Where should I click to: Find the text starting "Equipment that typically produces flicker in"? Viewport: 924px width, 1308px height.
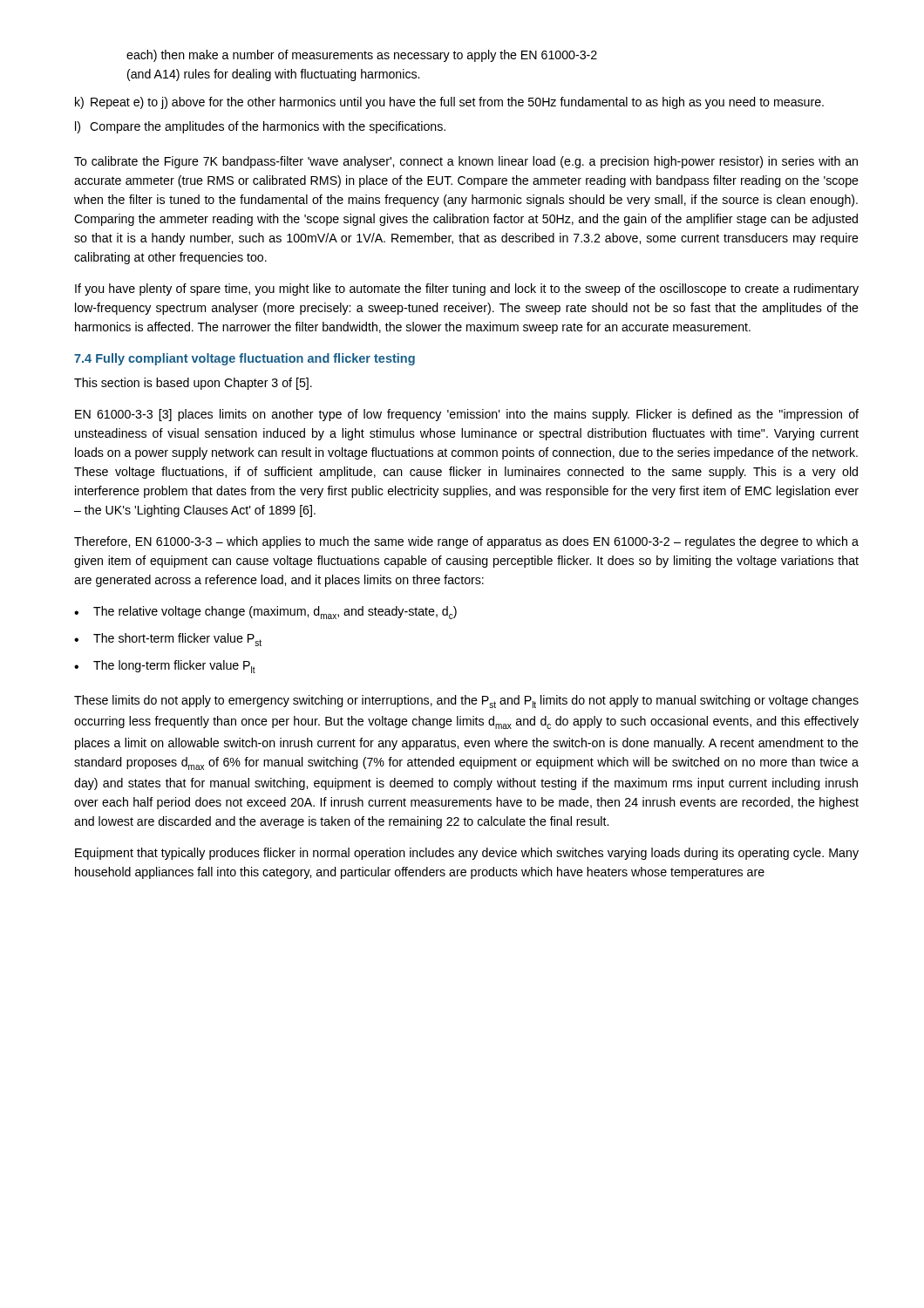(466, 862)
